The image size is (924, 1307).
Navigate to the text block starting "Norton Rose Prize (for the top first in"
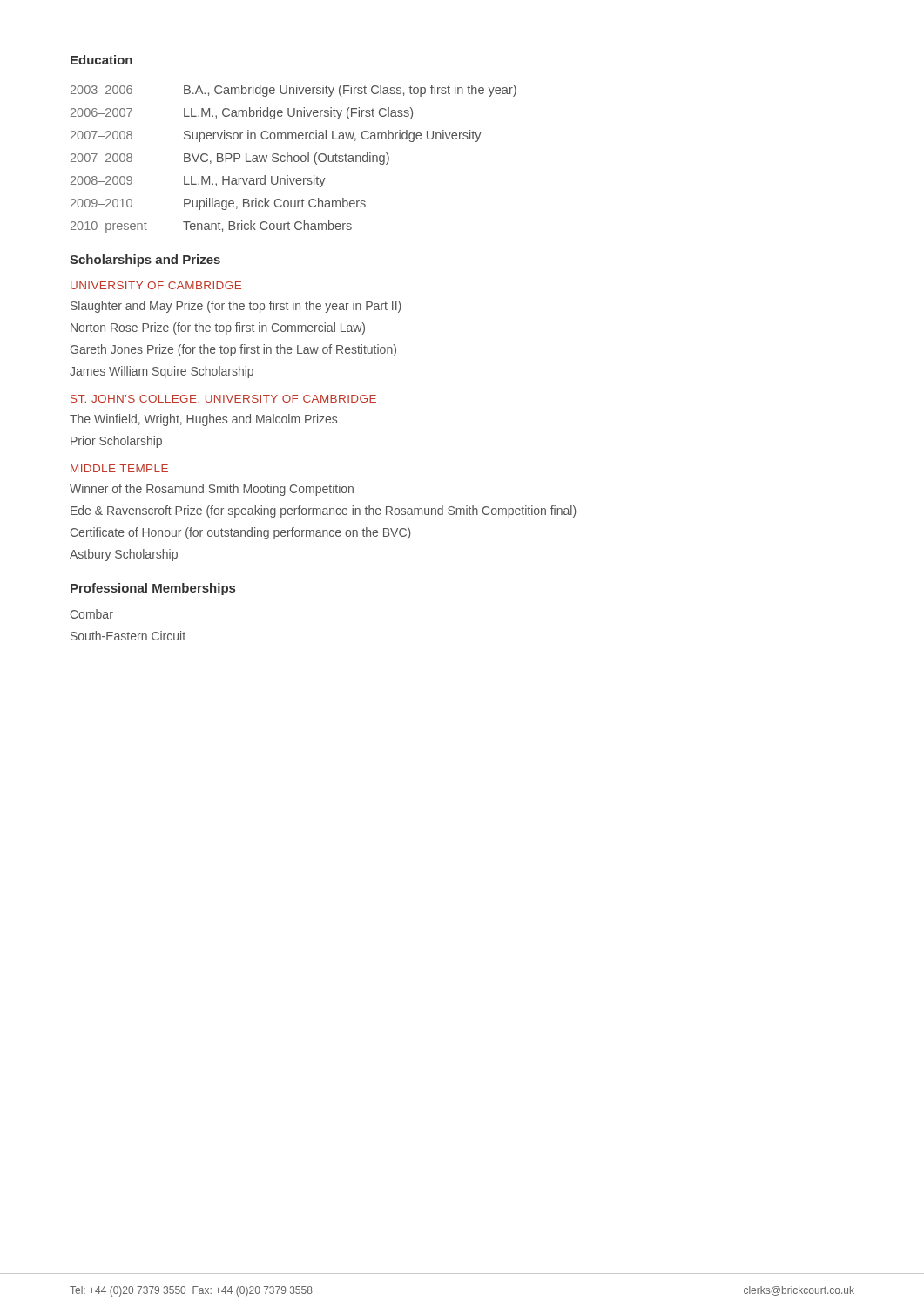click(218, 328)
